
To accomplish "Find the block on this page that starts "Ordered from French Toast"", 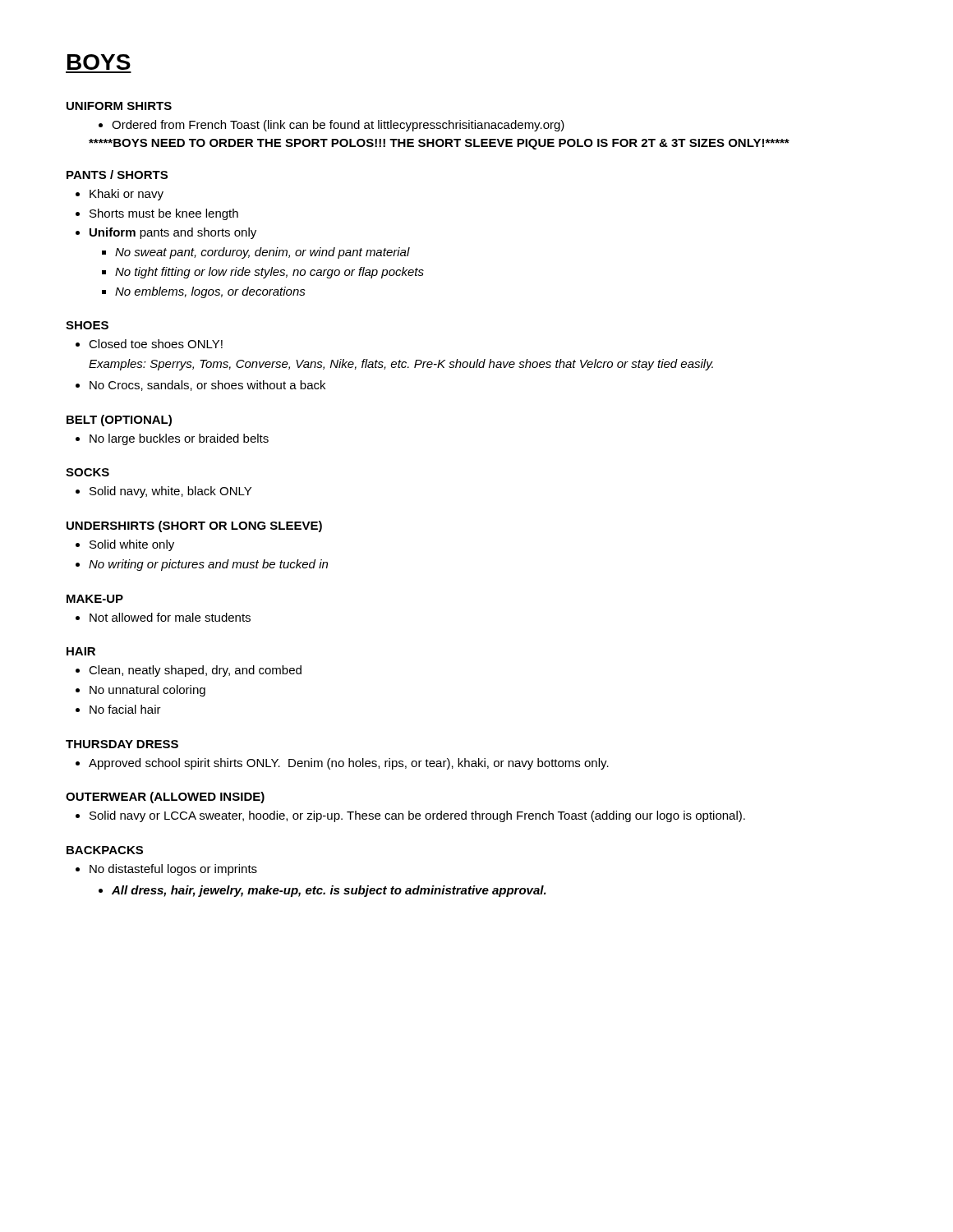I will pos(488,125).
